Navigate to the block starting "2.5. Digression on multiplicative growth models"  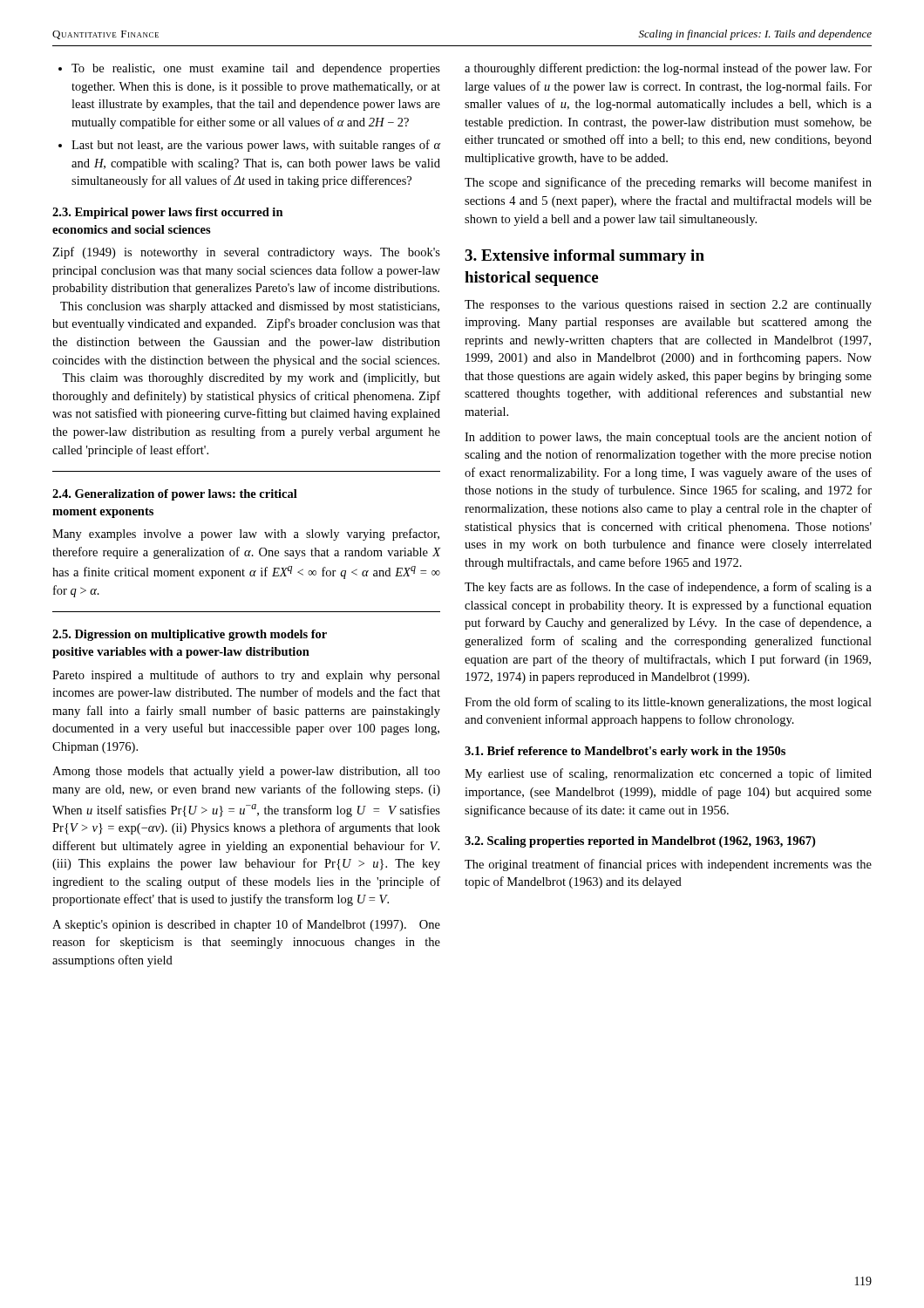[190, 643]
